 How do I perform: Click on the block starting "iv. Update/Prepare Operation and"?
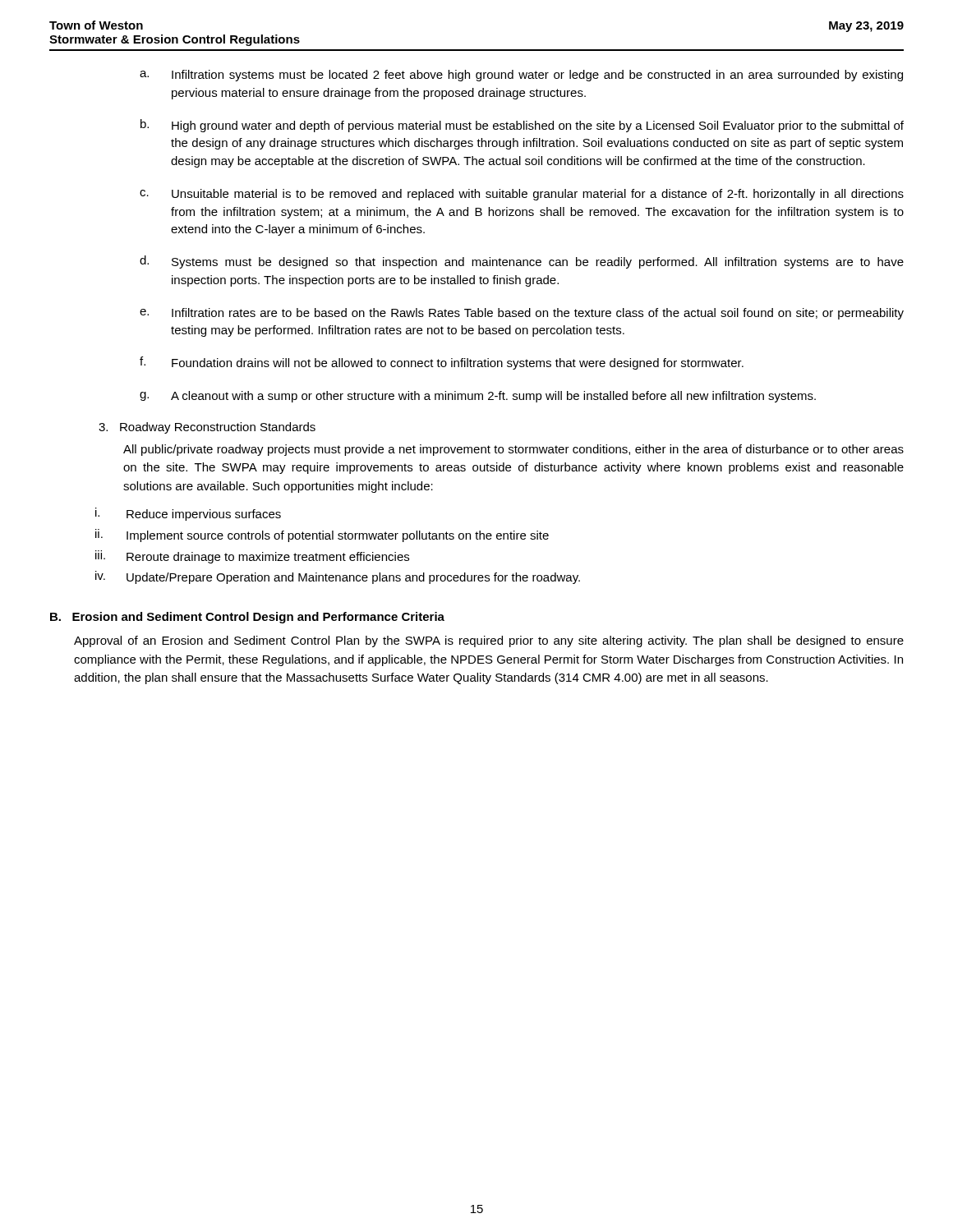499,578
